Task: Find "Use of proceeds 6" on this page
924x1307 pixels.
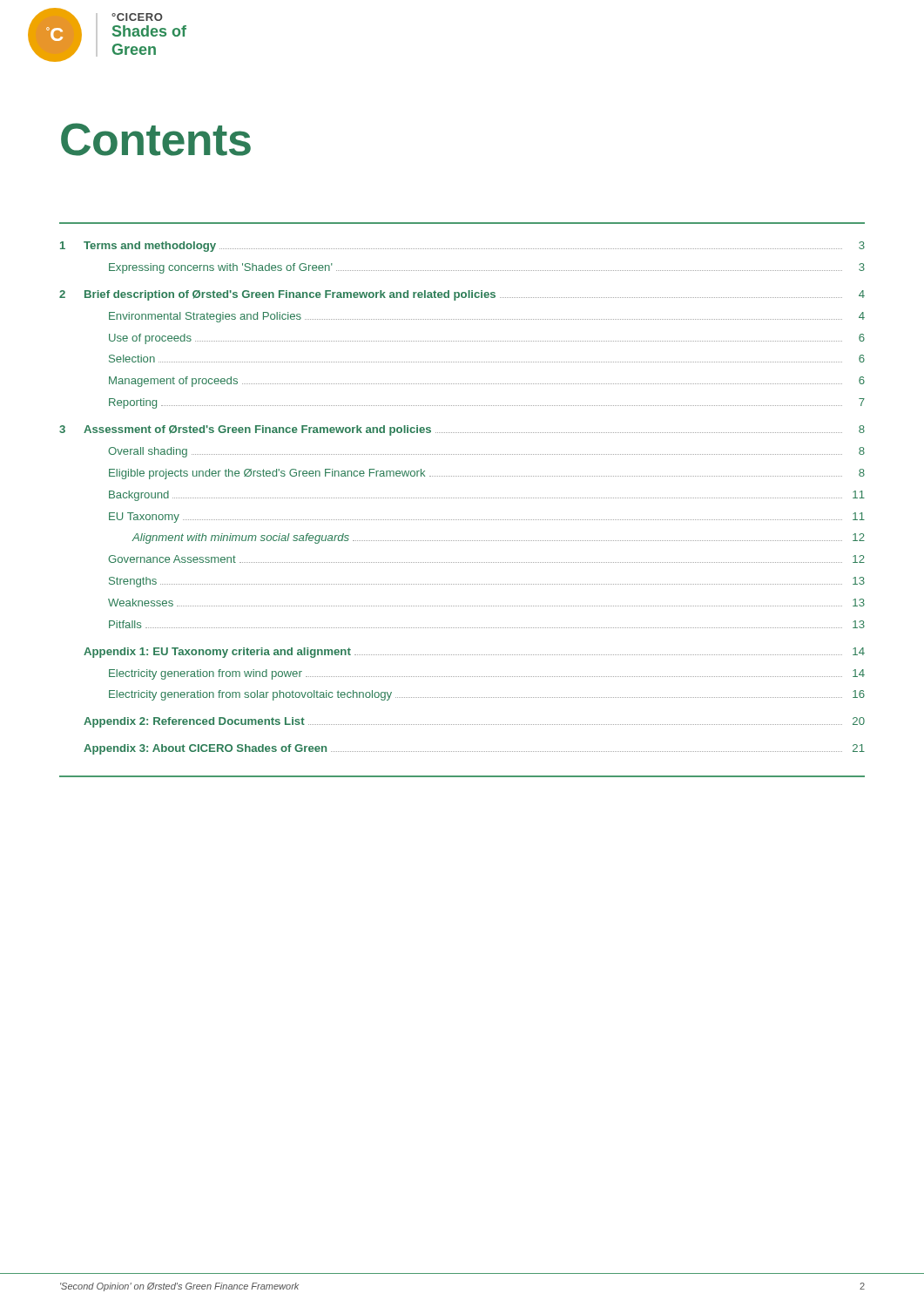Action: (x=486, y=338)
